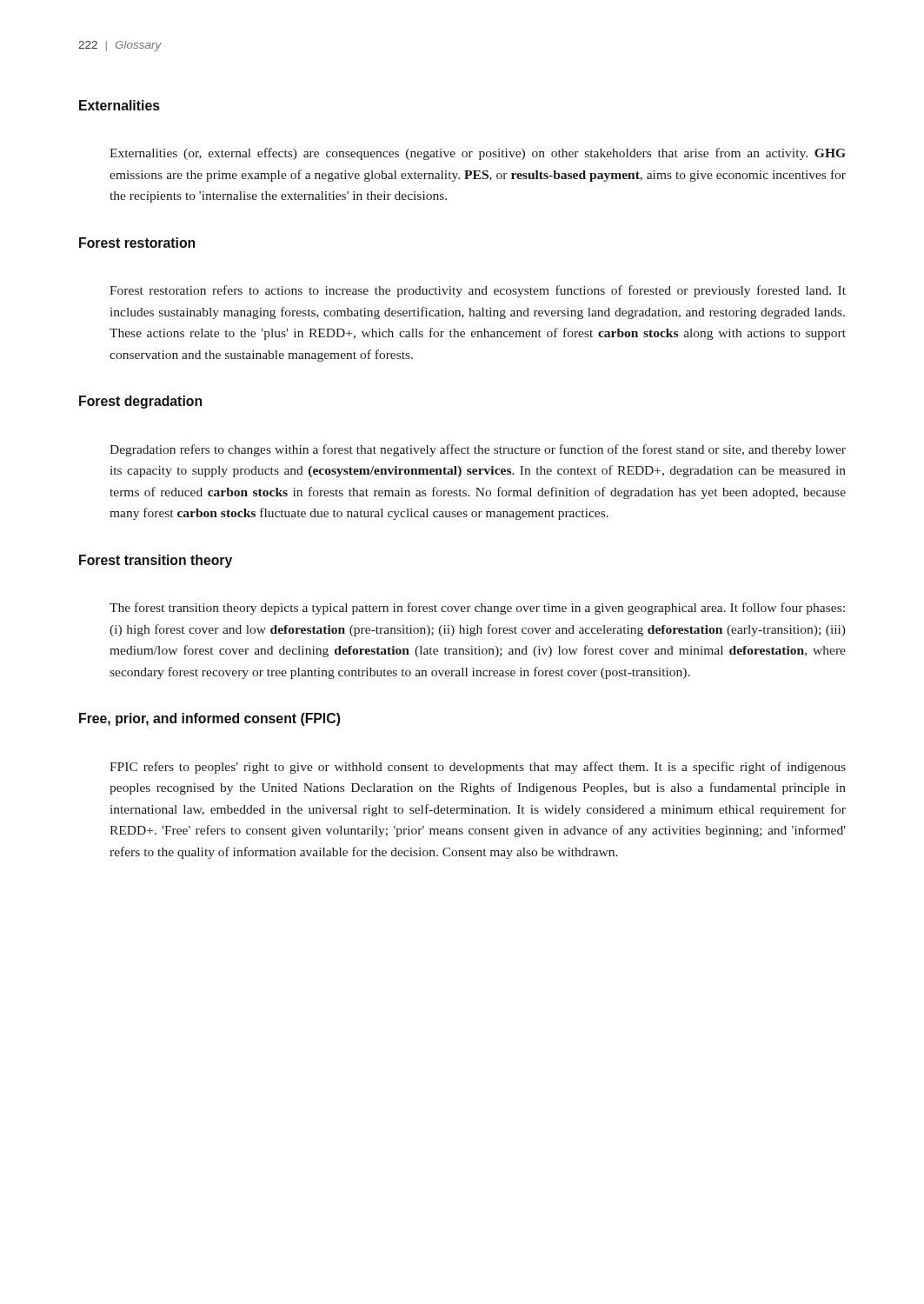The width and height of the screenshot is (924, 1304).
Task: Navigate to the element starting "FPIC refers to peoples' right"
Action: coord(462,809)
